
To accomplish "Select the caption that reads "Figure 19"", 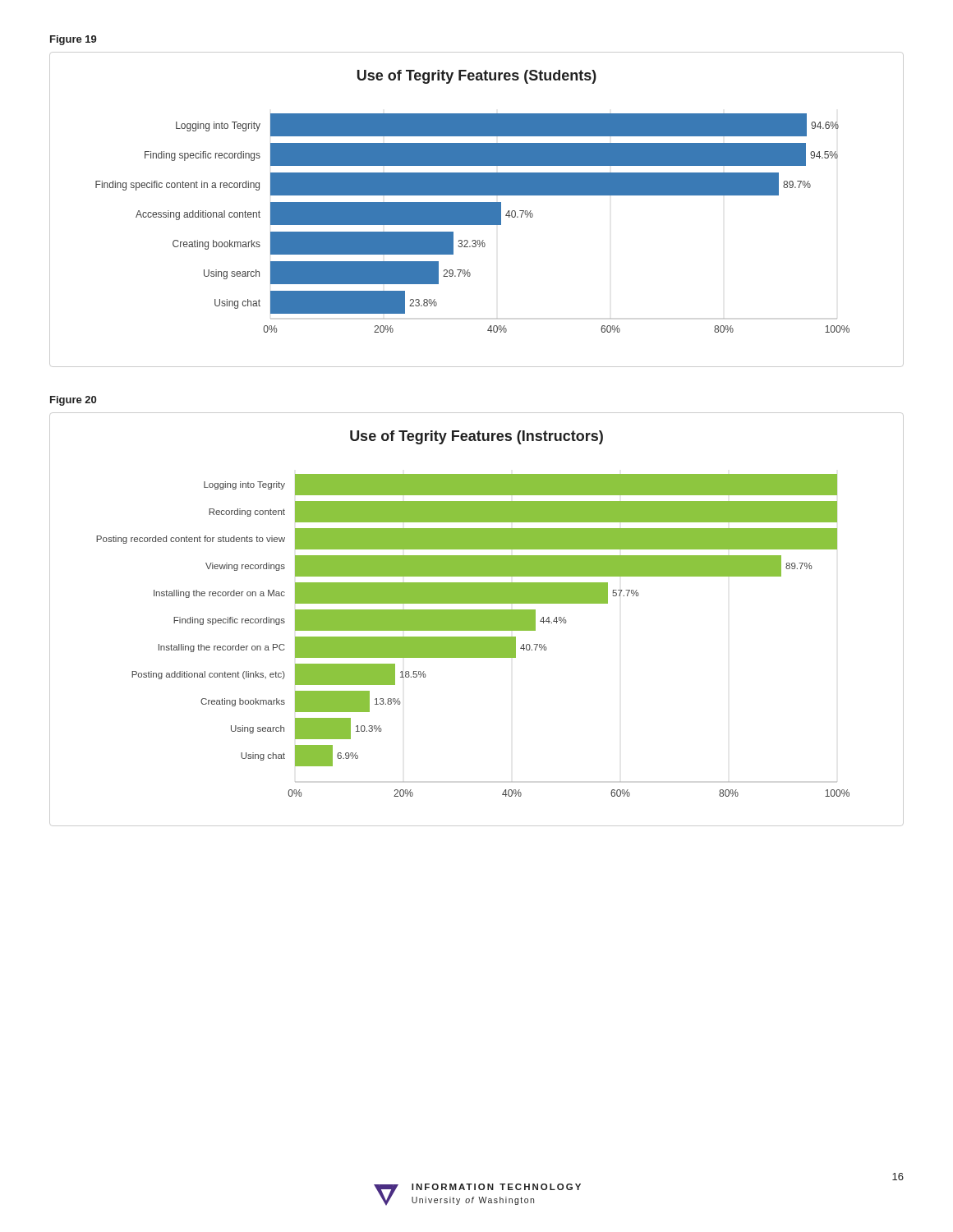I will click(x=73, y=39).
